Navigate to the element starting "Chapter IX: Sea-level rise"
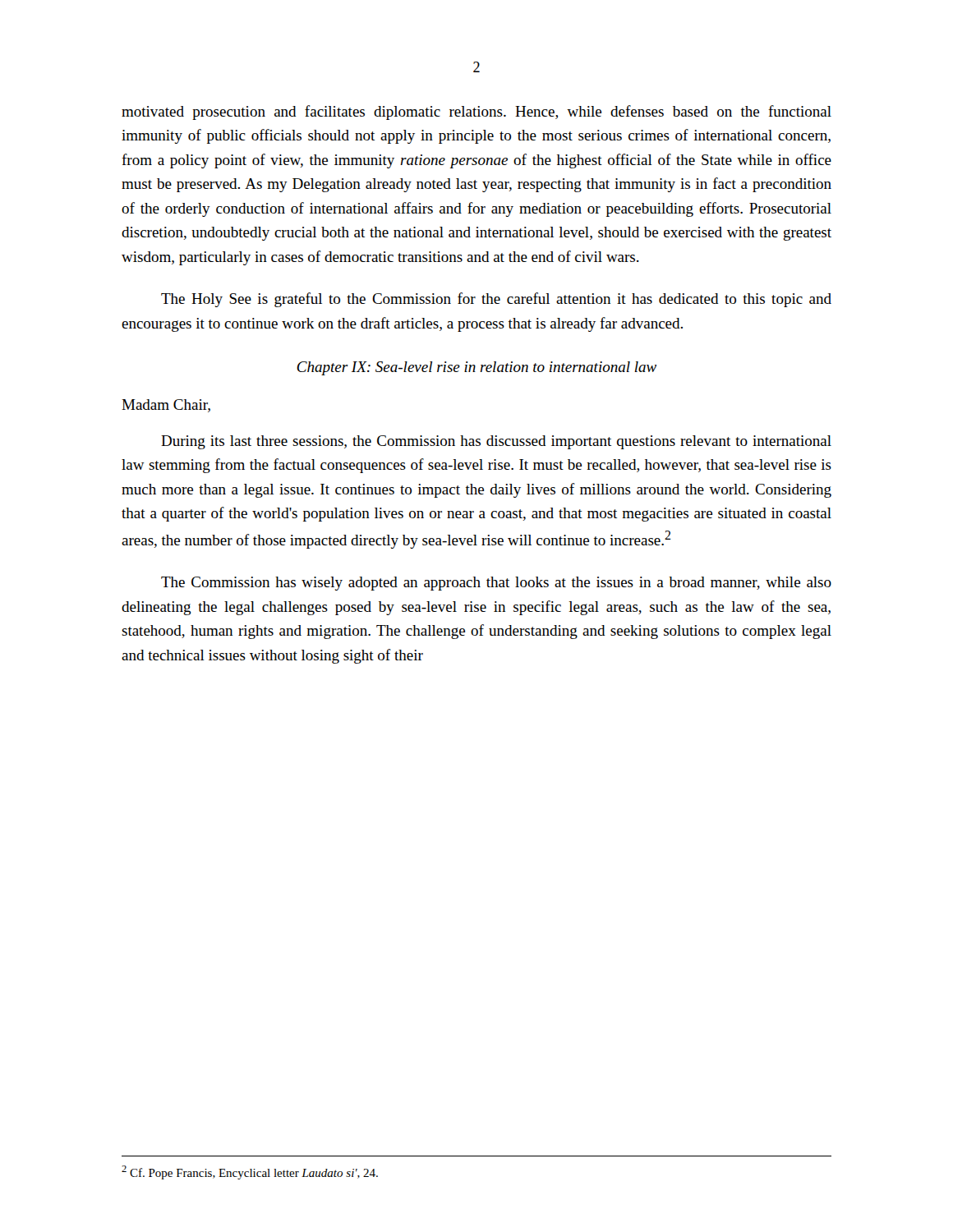The width and height of the screenshot is (953, 1232). click(476, 367)
